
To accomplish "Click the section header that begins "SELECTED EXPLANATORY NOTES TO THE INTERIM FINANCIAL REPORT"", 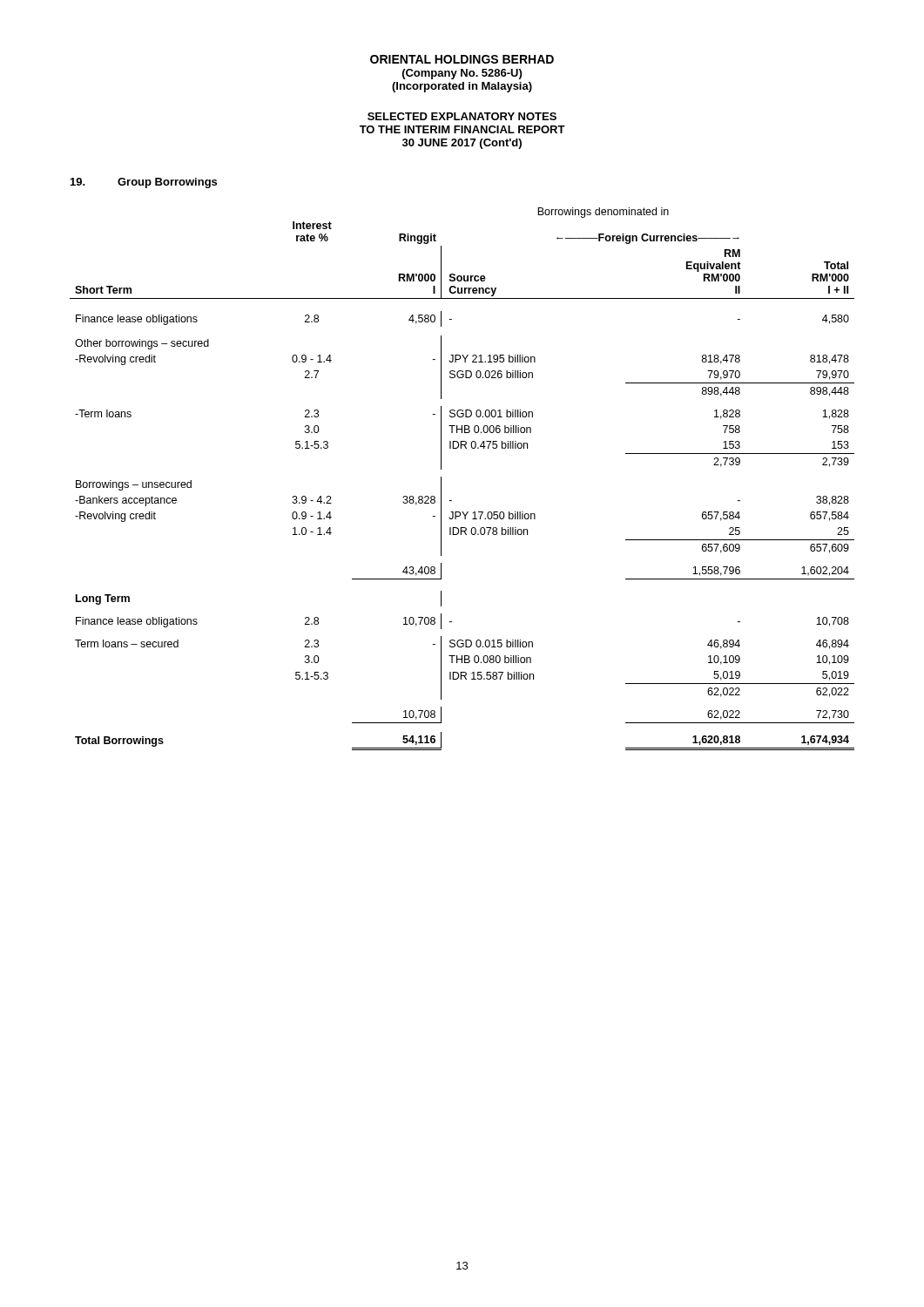I will 462,129.
